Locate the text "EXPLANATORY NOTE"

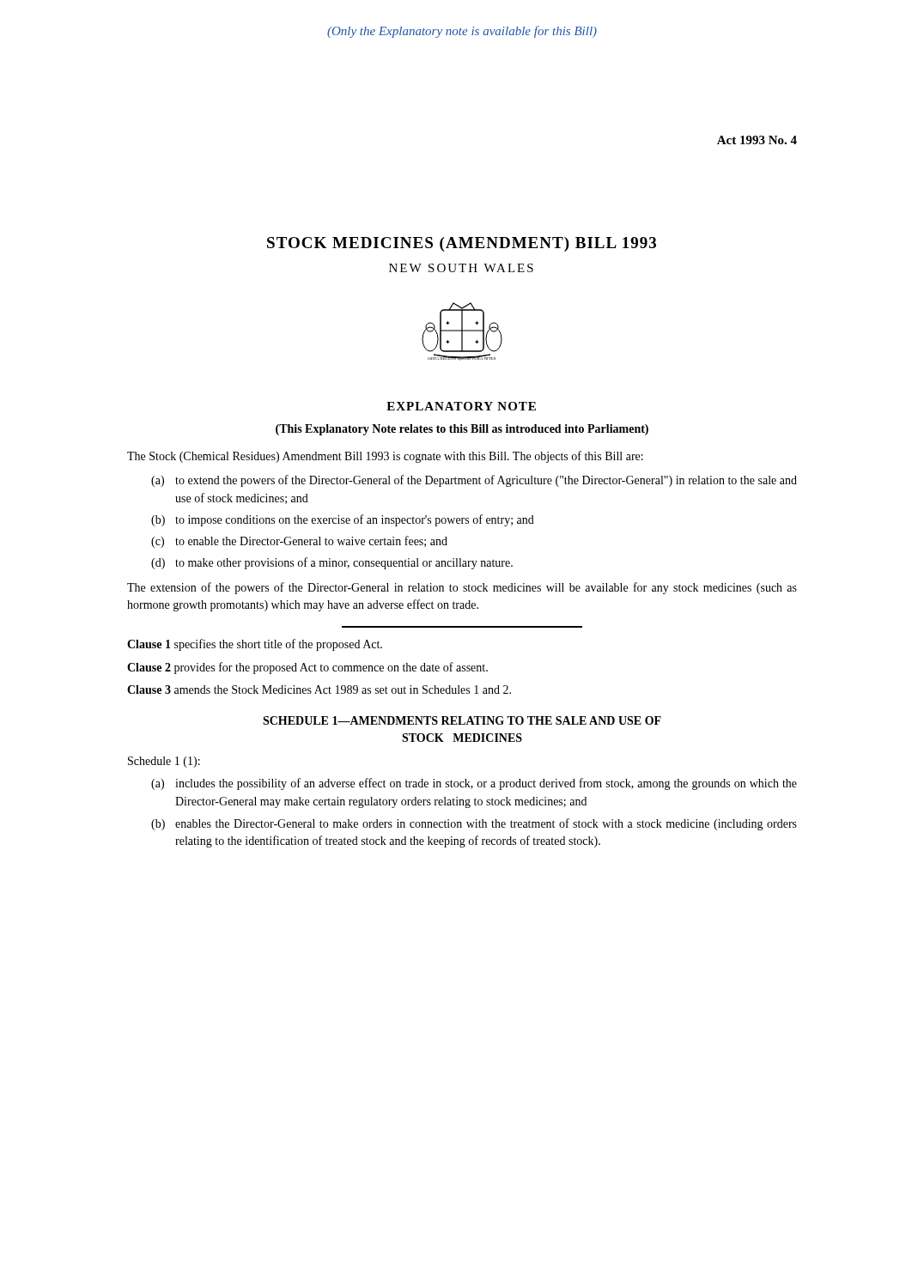(462, 406)
